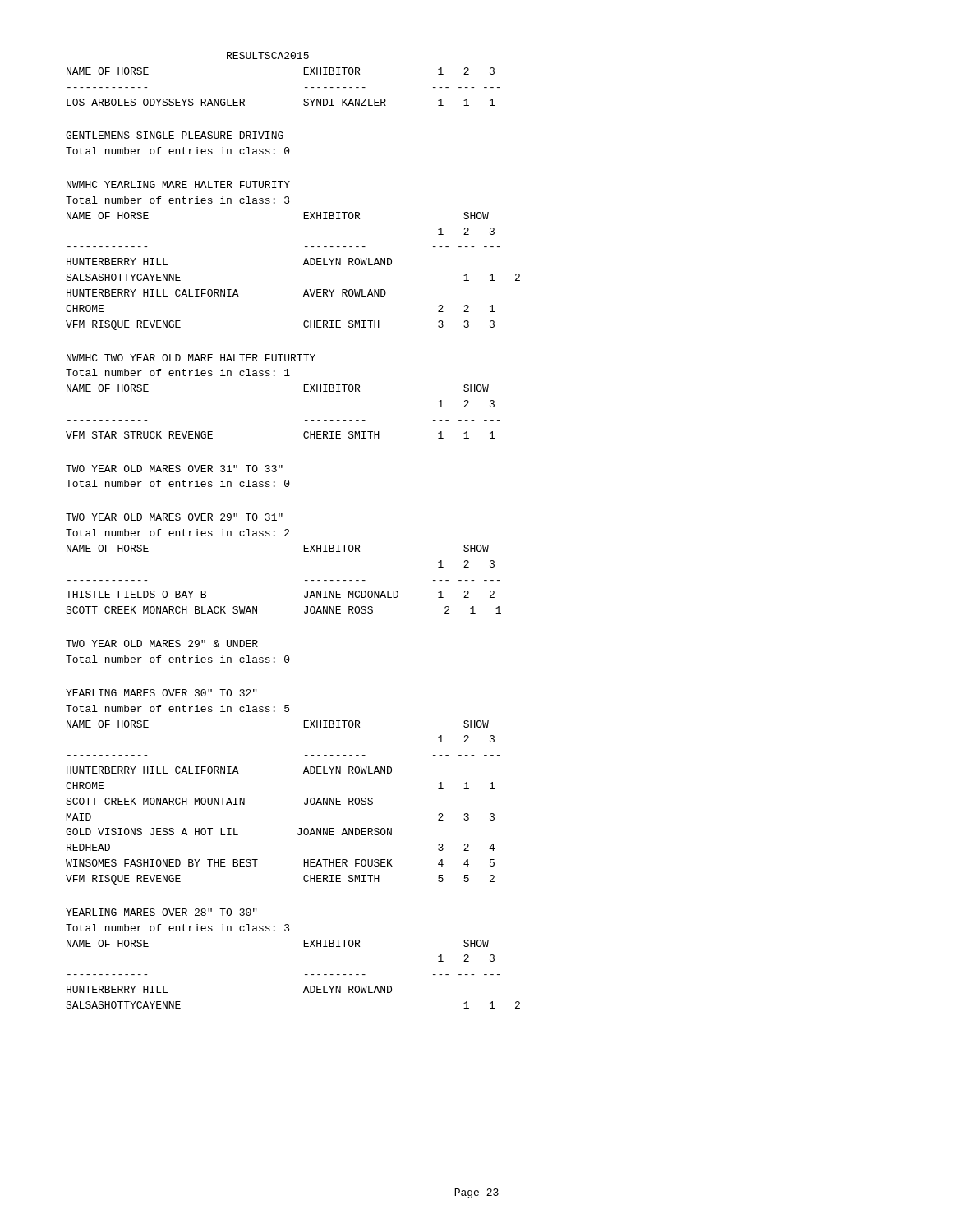The height and width of the screenshot is (1232, 953).
Task: Click the passage that begins "NWMHC YEARLING MARE HALTER FUTURITY Total"
Action: (476, 256)
